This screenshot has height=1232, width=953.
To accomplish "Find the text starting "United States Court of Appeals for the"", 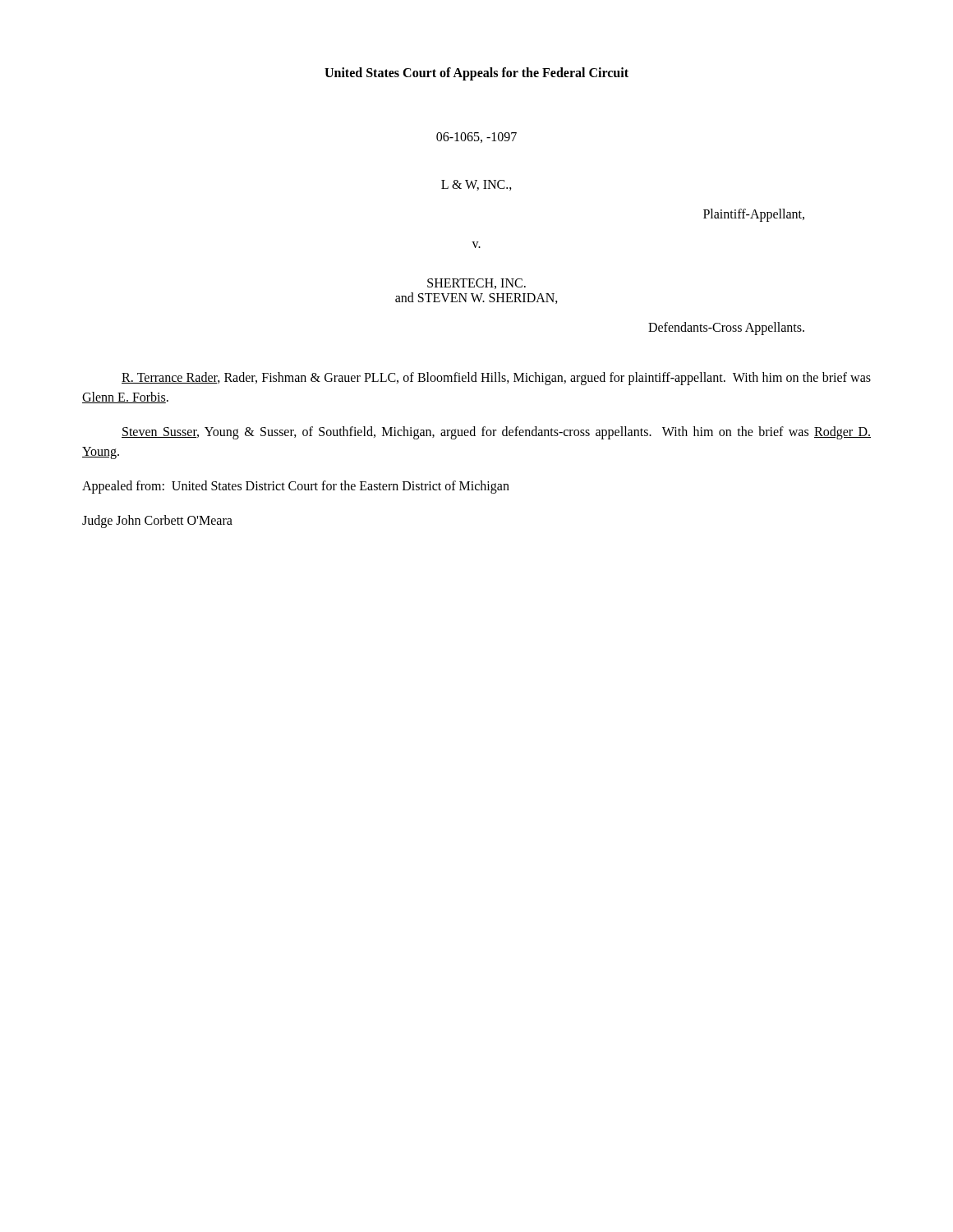I will [476, 73].
